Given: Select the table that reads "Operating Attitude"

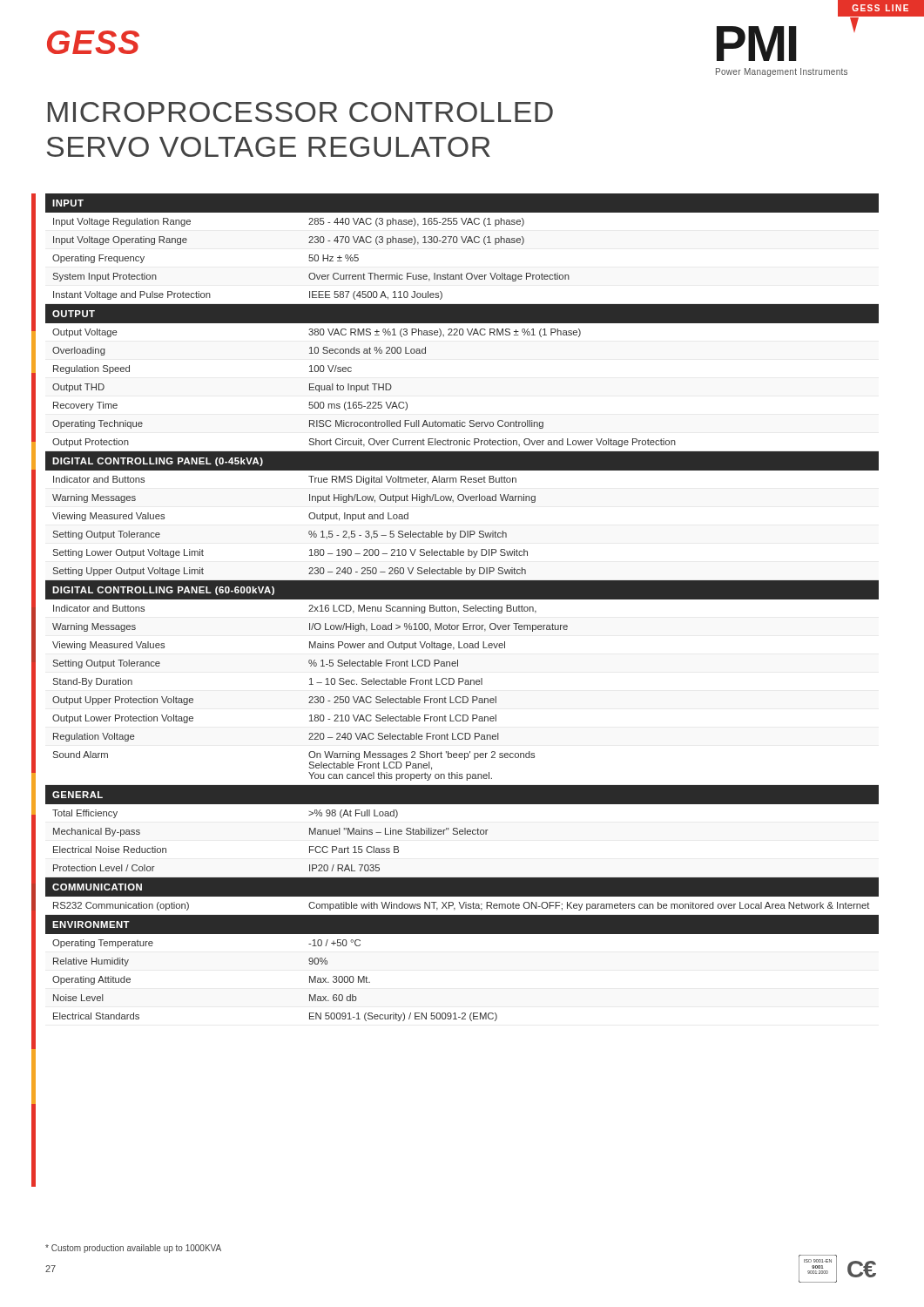Looking at the screenshot, I should click(462, 610).
